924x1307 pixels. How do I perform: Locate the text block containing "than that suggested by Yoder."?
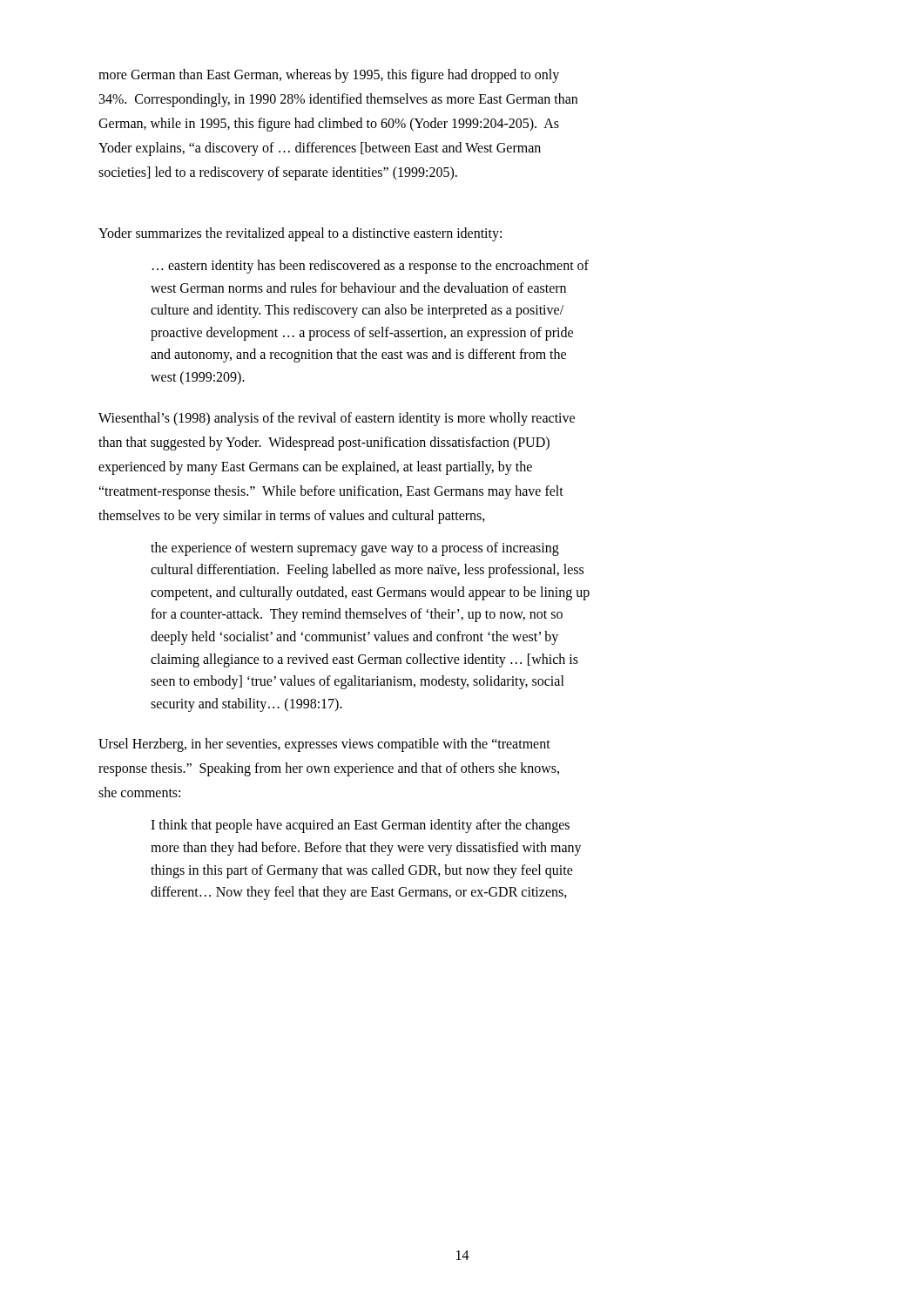click(324, 442)
